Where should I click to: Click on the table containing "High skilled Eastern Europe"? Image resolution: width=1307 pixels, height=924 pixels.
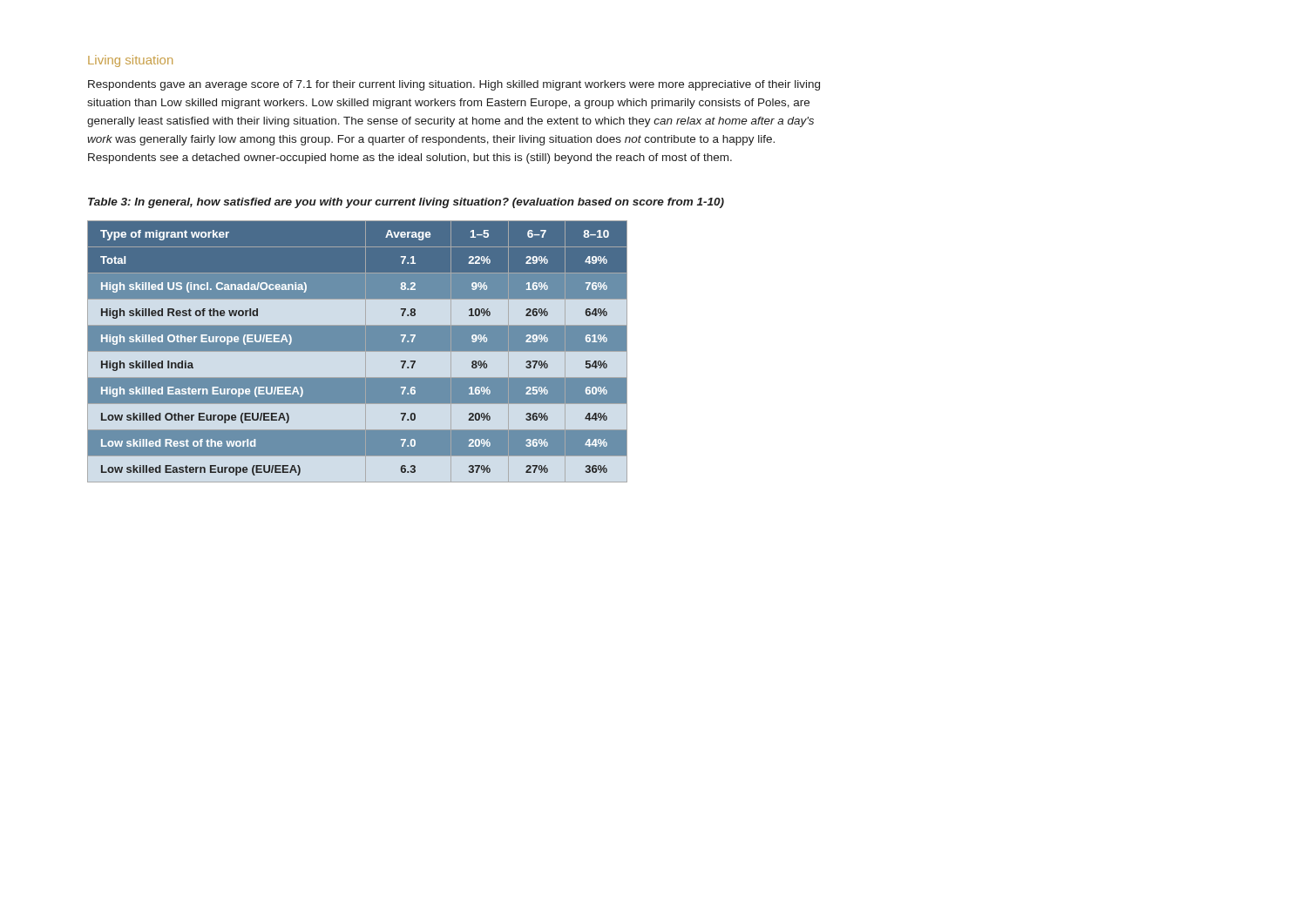(x=462, y=351)
